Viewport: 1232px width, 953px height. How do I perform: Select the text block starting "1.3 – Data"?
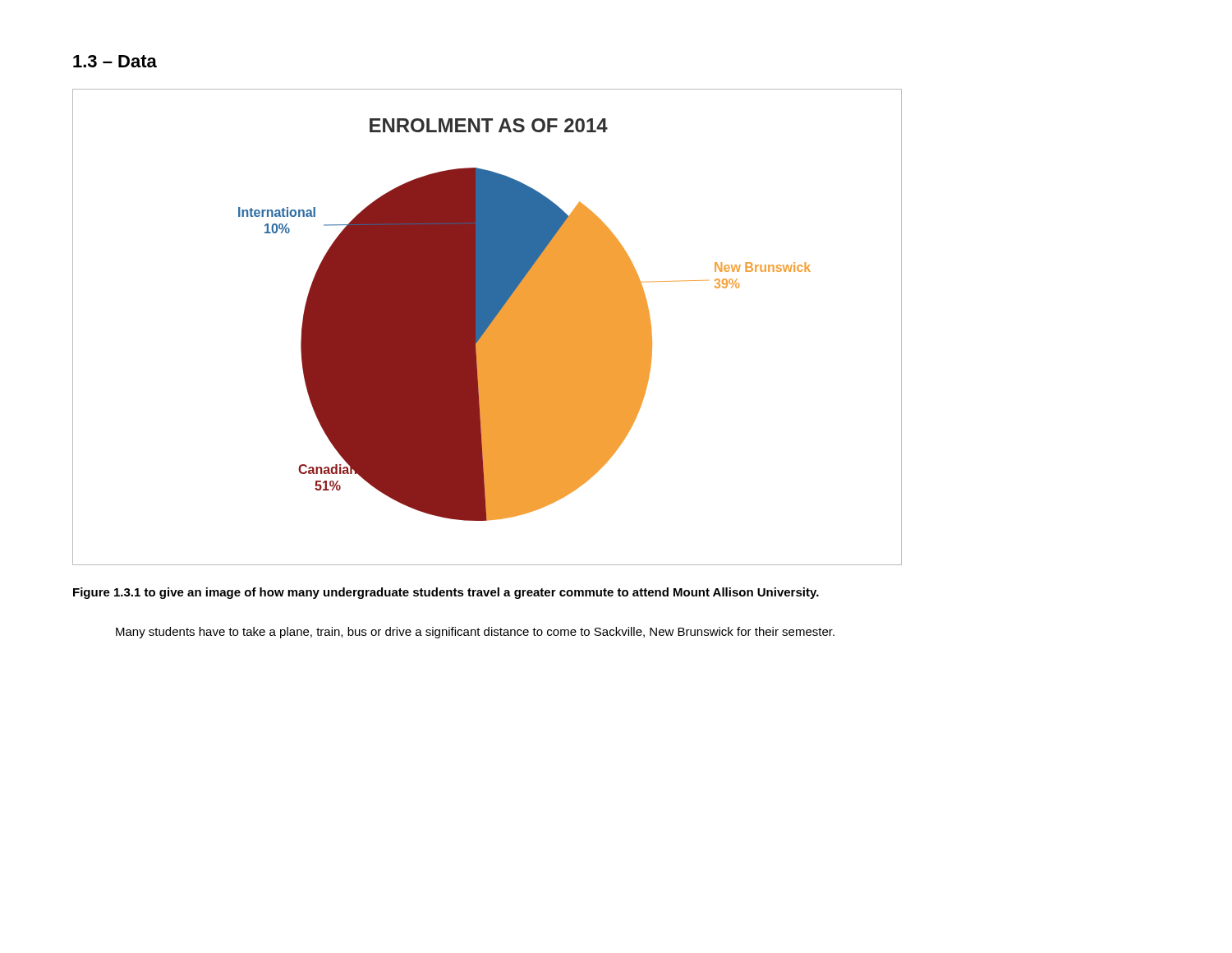(115, 61)
